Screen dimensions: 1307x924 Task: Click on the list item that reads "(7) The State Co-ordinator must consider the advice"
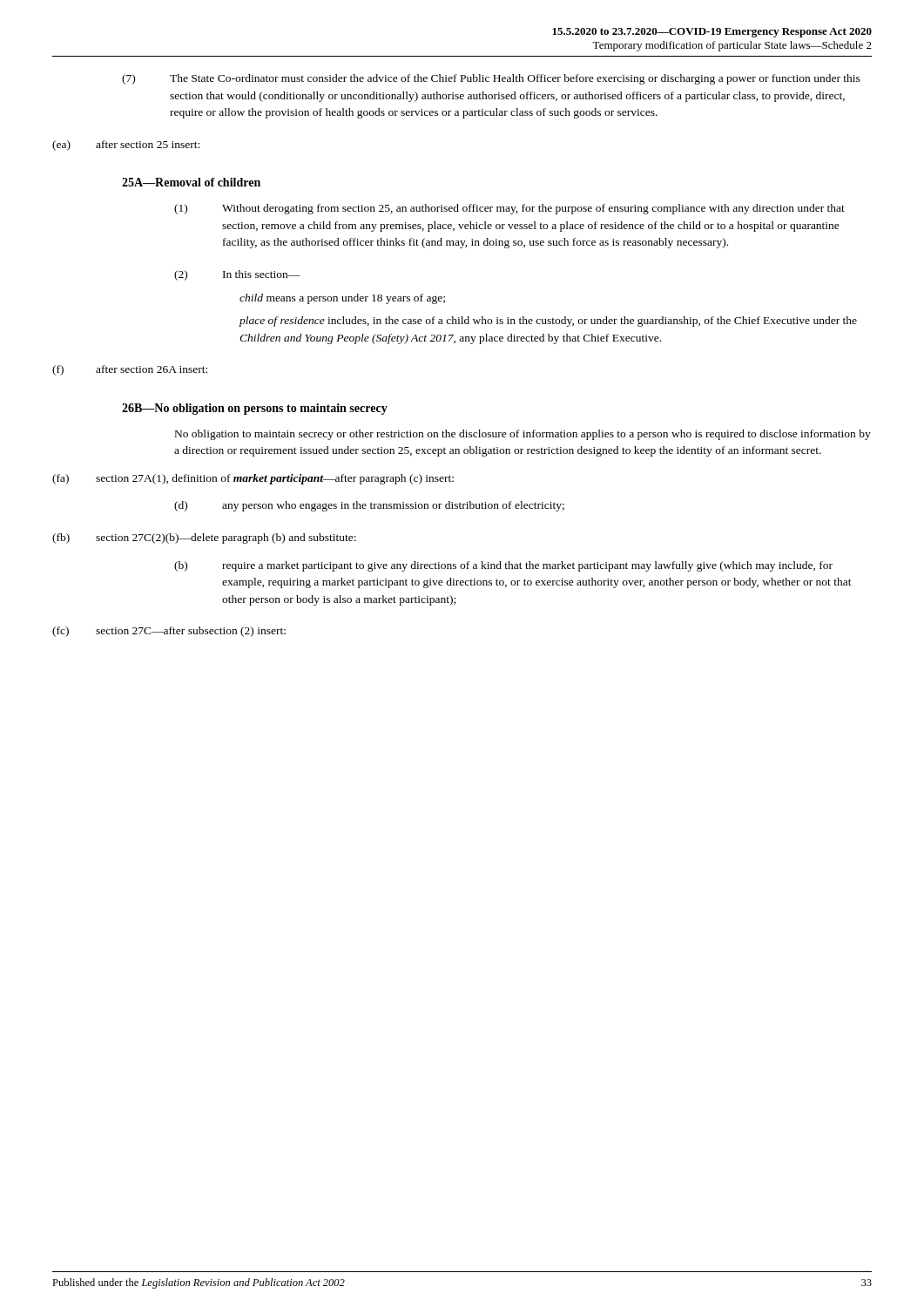pos(497,98)
